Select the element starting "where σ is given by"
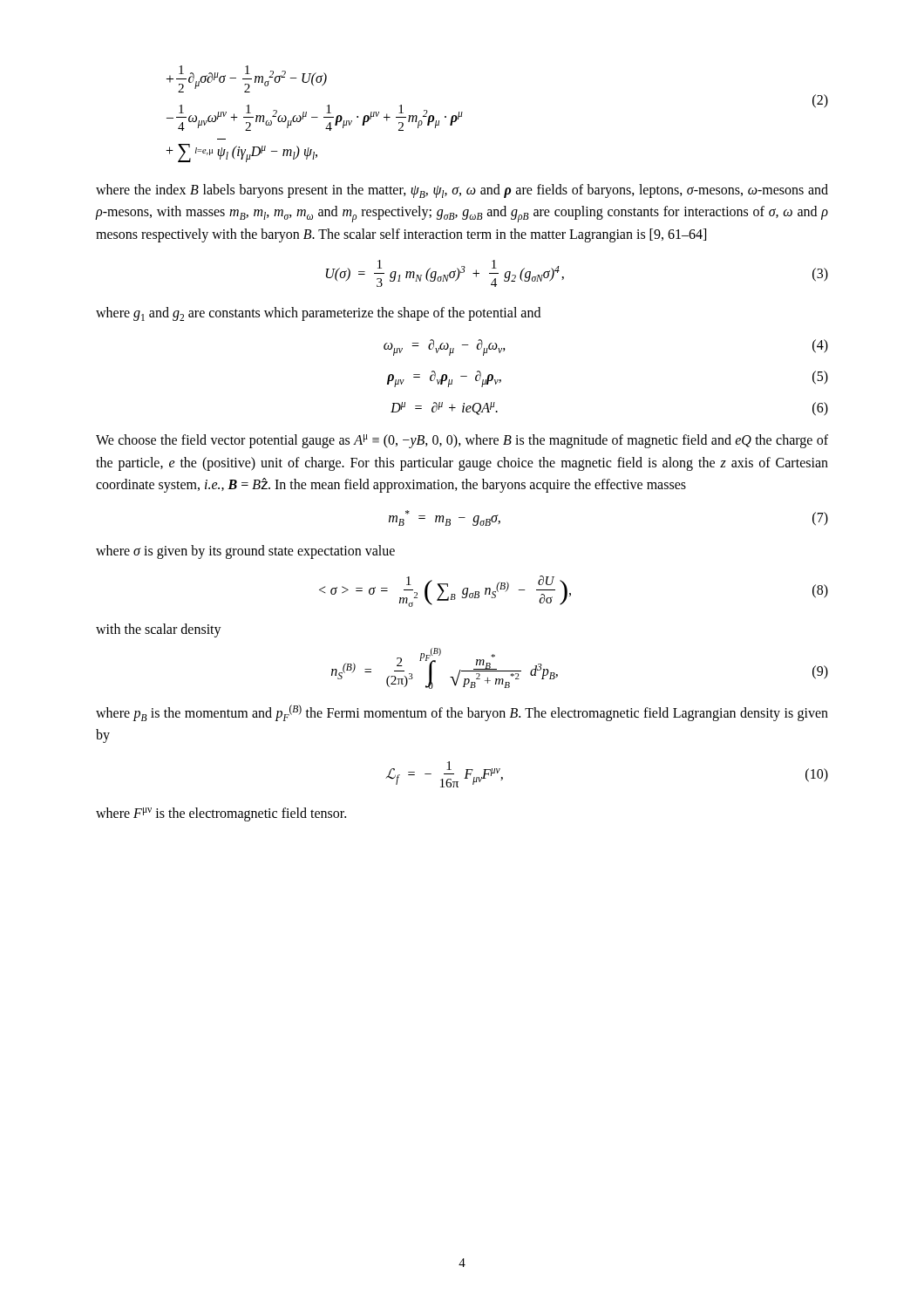Image resolution: width=924 pixels, height=1308 pixels. pyautogui.click(x=245, y=552)
